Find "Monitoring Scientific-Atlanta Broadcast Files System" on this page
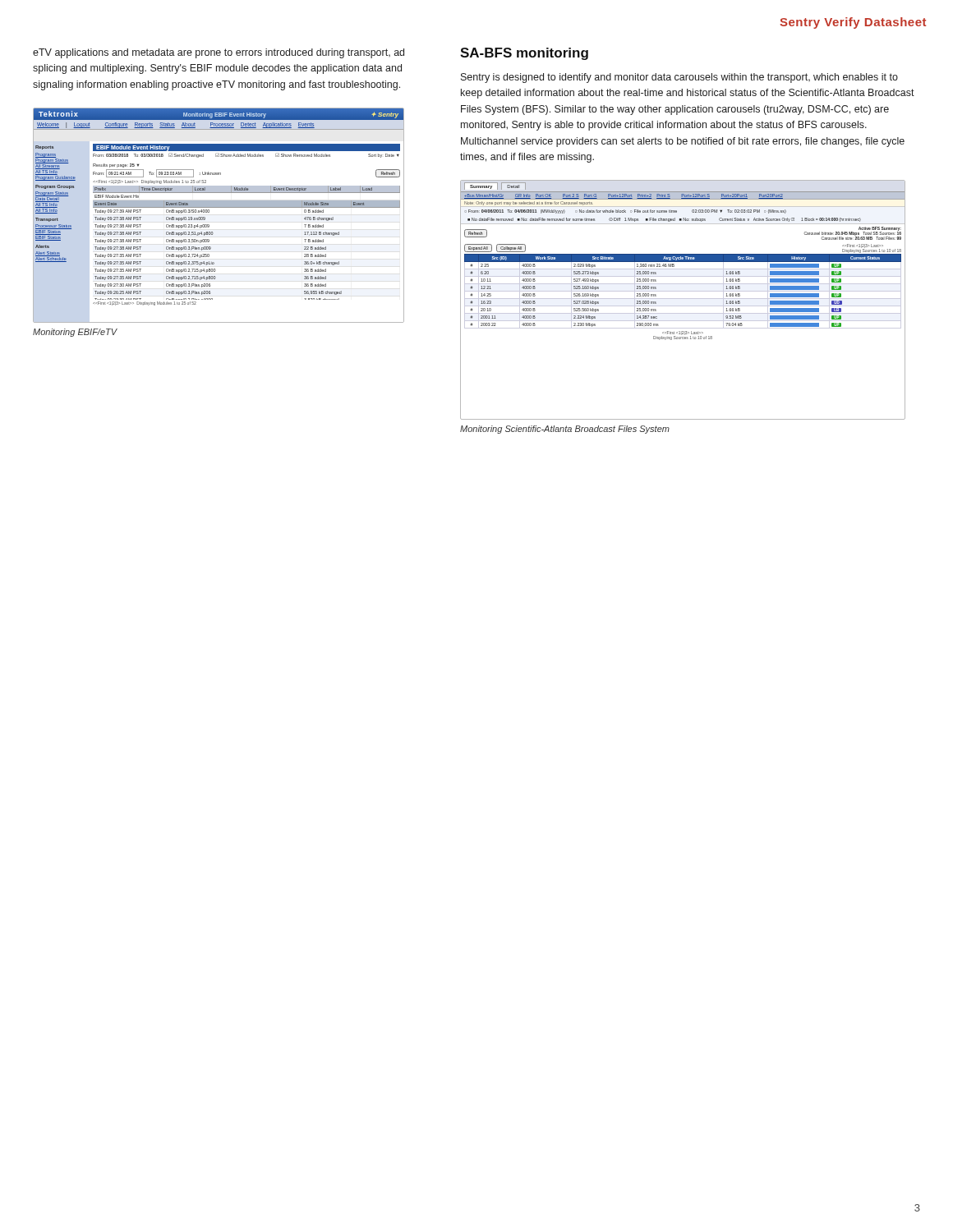Screen dimensions: 1232x953 (565, 429)
